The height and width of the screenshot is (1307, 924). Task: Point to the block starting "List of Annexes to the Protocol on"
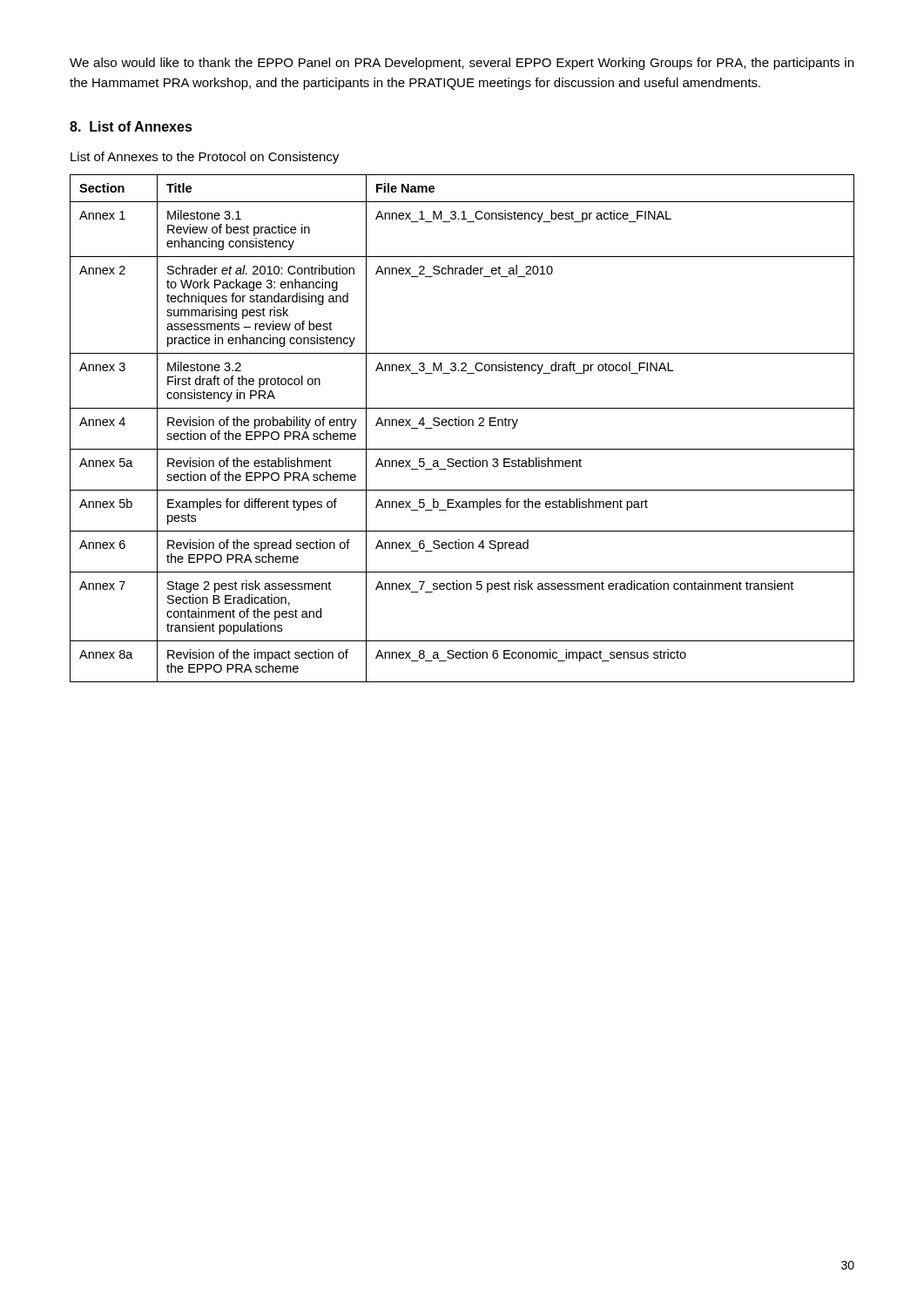[204, 156]
